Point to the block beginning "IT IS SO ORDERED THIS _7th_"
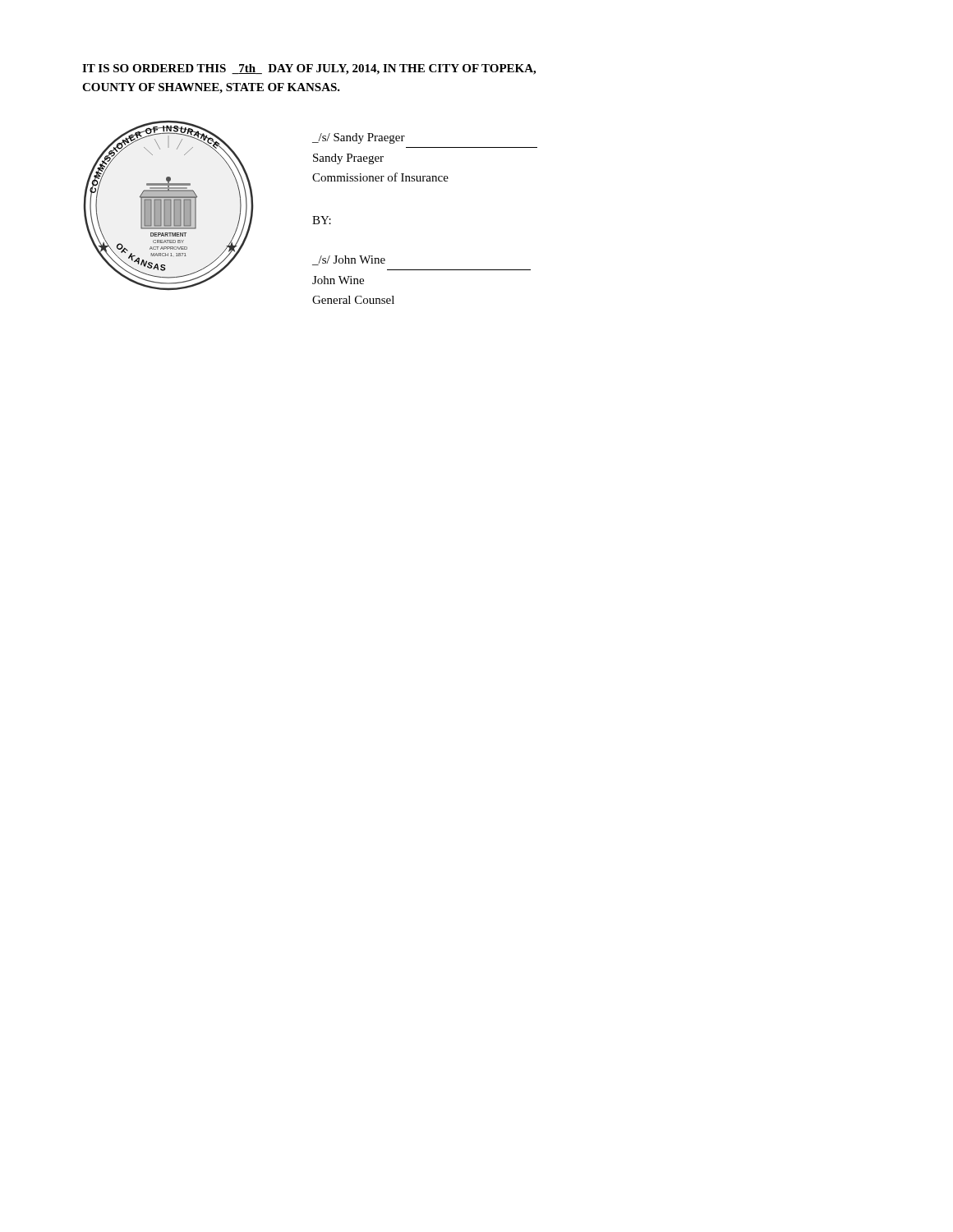Screen dimensions: 1232x953 [x=309, y=77]
